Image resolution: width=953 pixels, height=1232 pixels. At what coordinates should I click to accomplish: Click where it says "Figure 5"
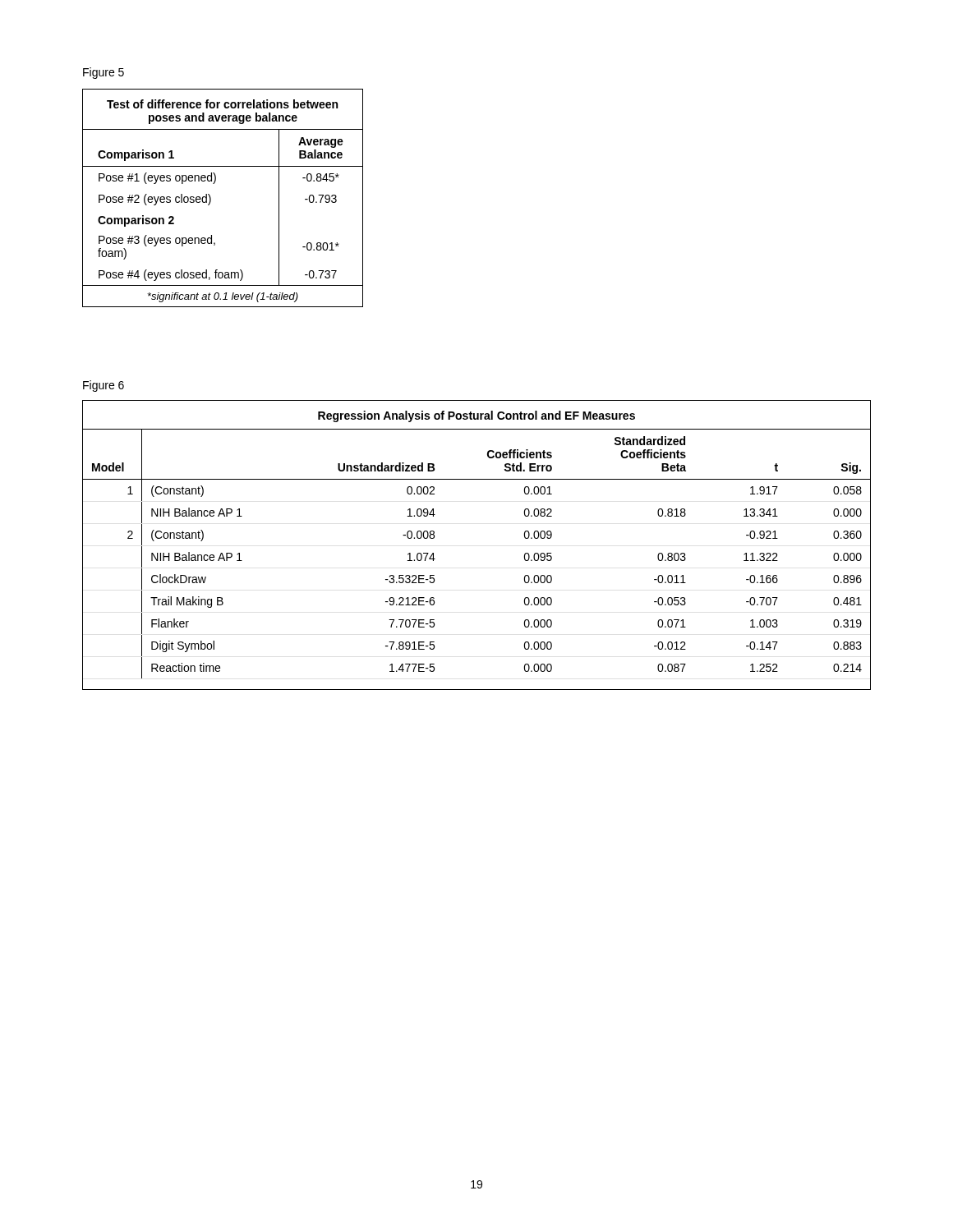pyautogui.click(x=103, y=72)
